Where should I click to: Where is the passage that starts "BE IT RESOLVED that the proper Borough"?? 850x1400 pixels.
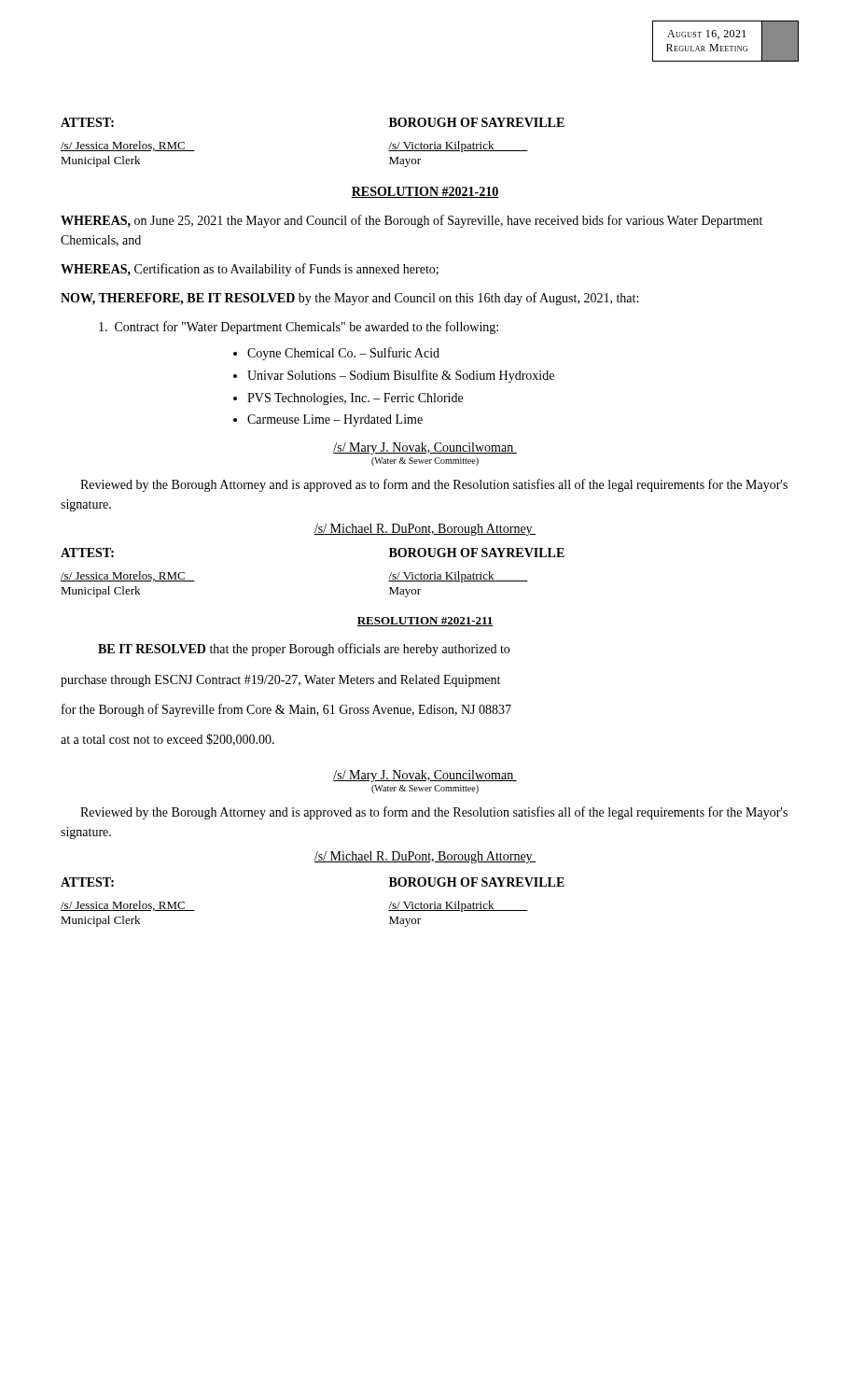[x=304, y=649]
